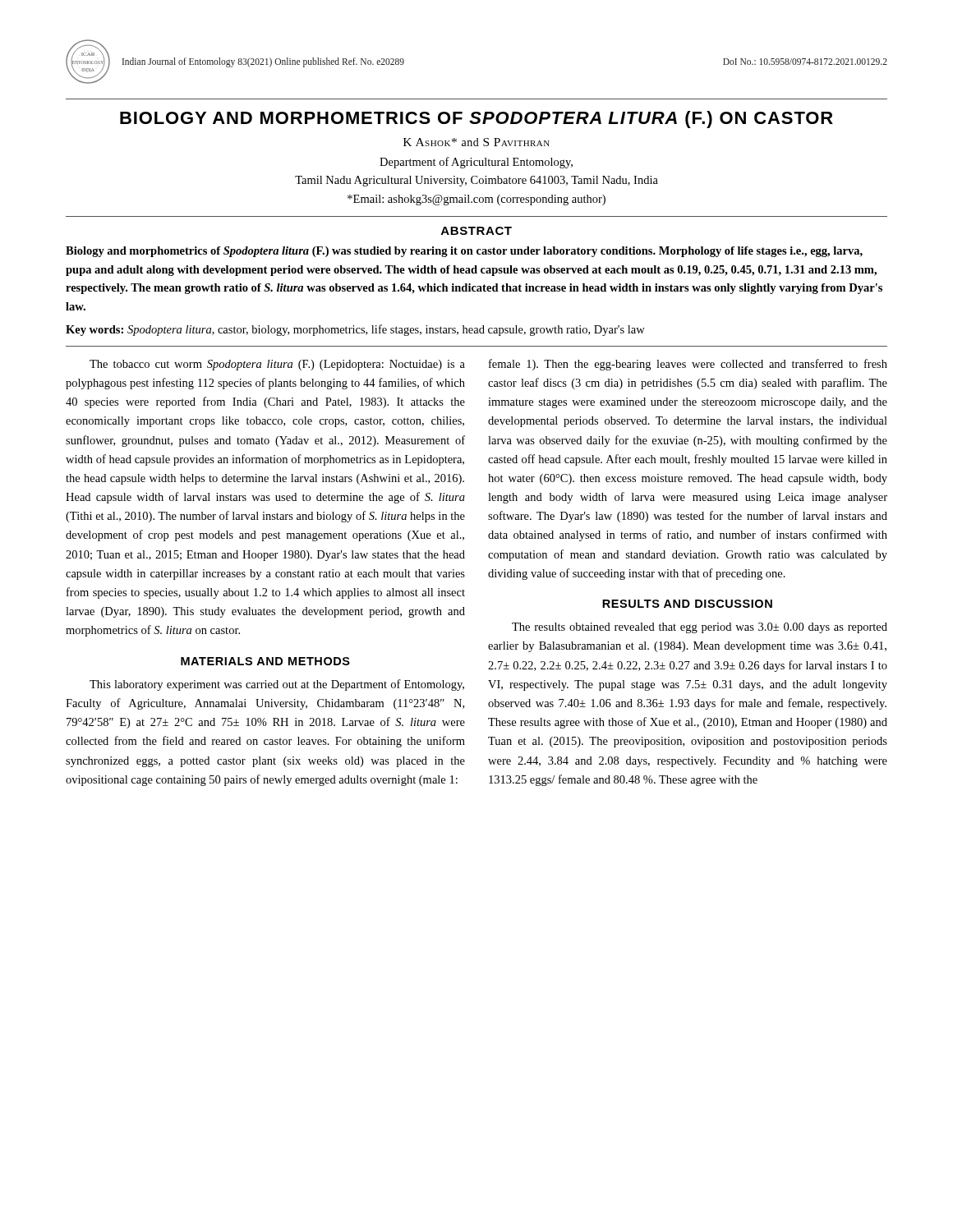Screen dimensions: 1232x953
Task: Click on the text block starting "BIOLOGY AND MORPHOMETRICS OF"
Action: pyautogui.click(x=476, y=118)
